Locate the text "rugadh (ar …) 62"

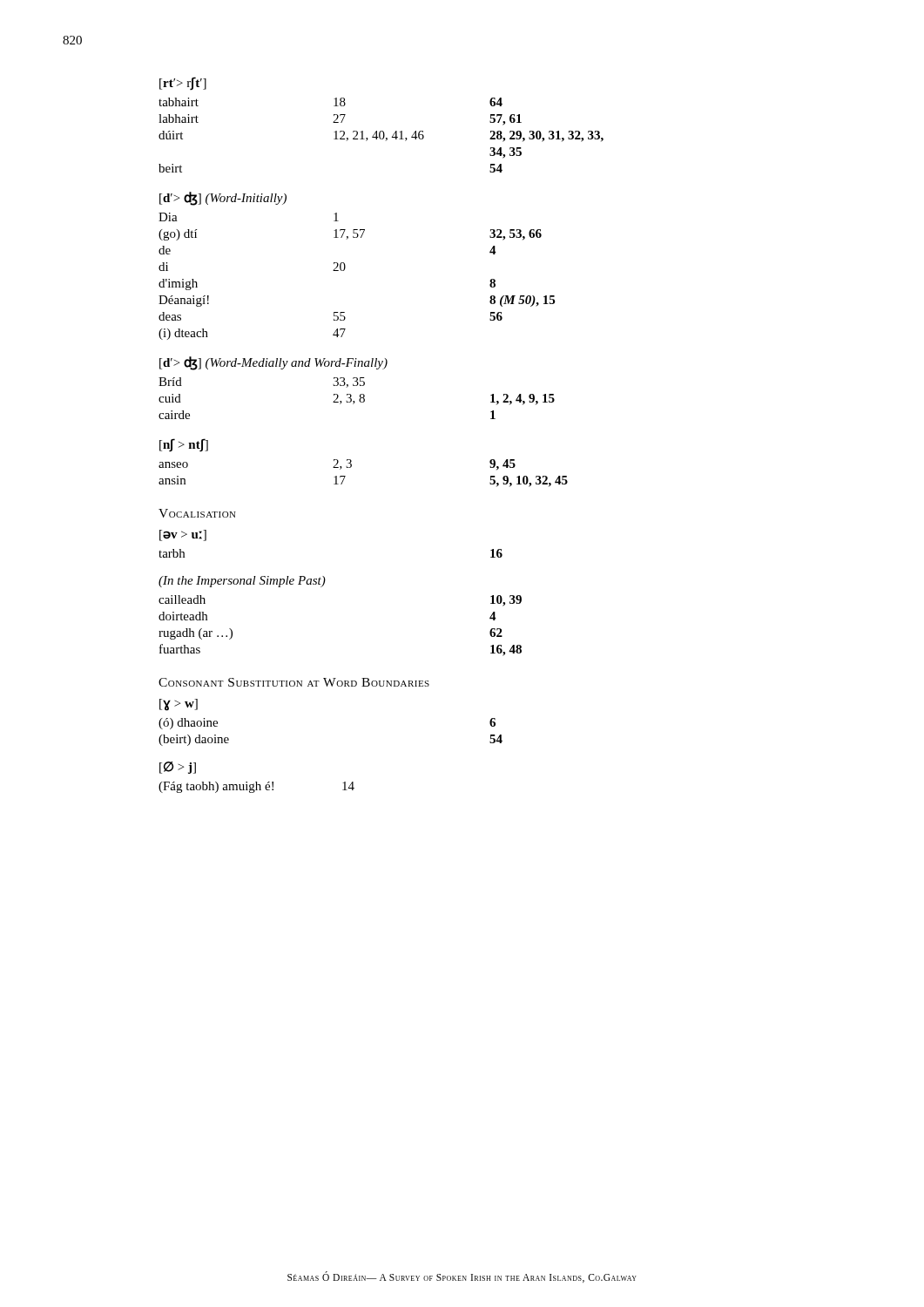(190, 634)
